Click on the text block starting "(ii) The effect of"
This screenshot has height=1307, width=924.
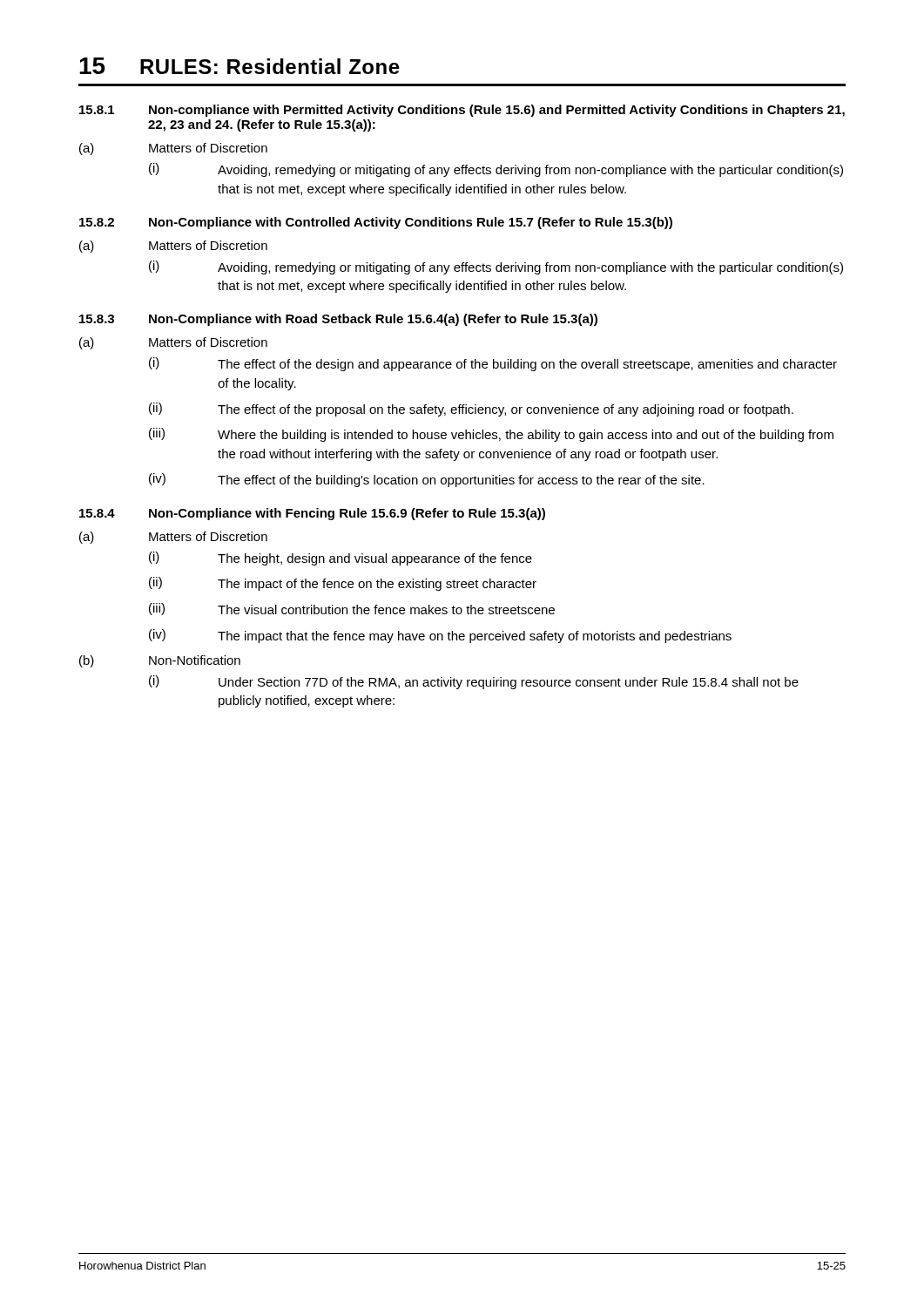coord(497,409)
